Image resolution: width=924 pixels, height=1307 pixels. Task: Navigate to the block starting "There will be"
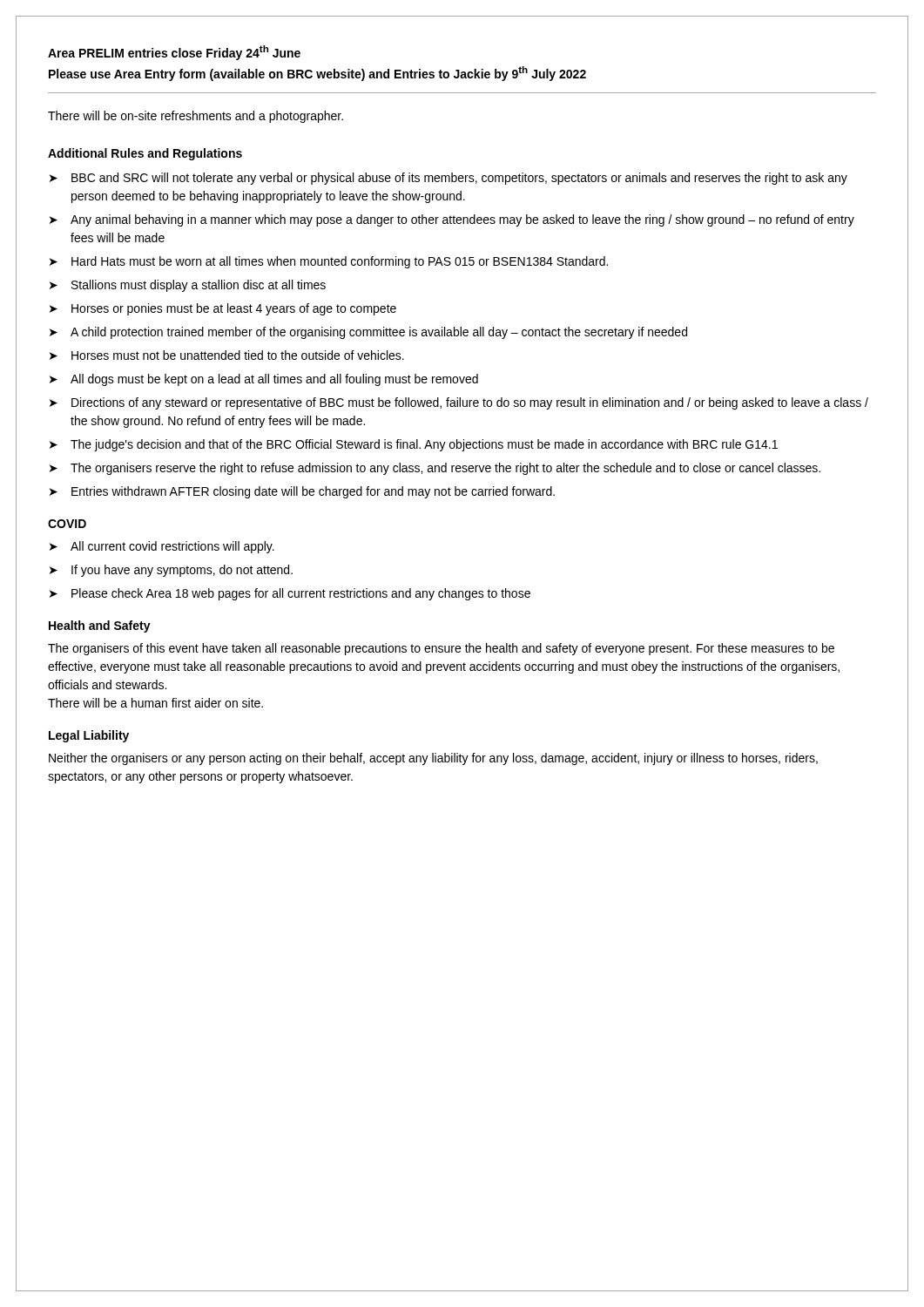point(196,117)
